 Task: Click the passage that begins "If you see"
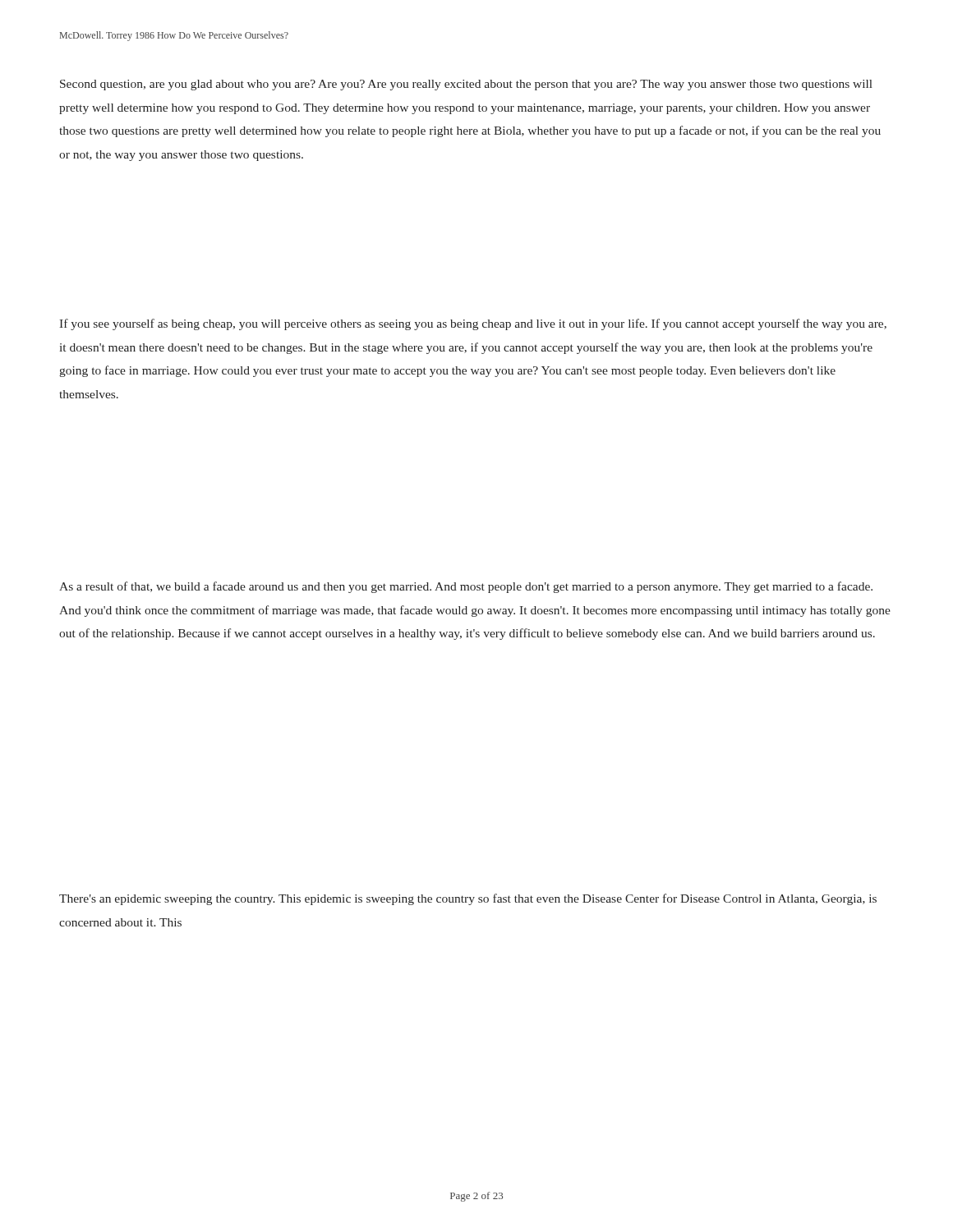coord(473,359)
